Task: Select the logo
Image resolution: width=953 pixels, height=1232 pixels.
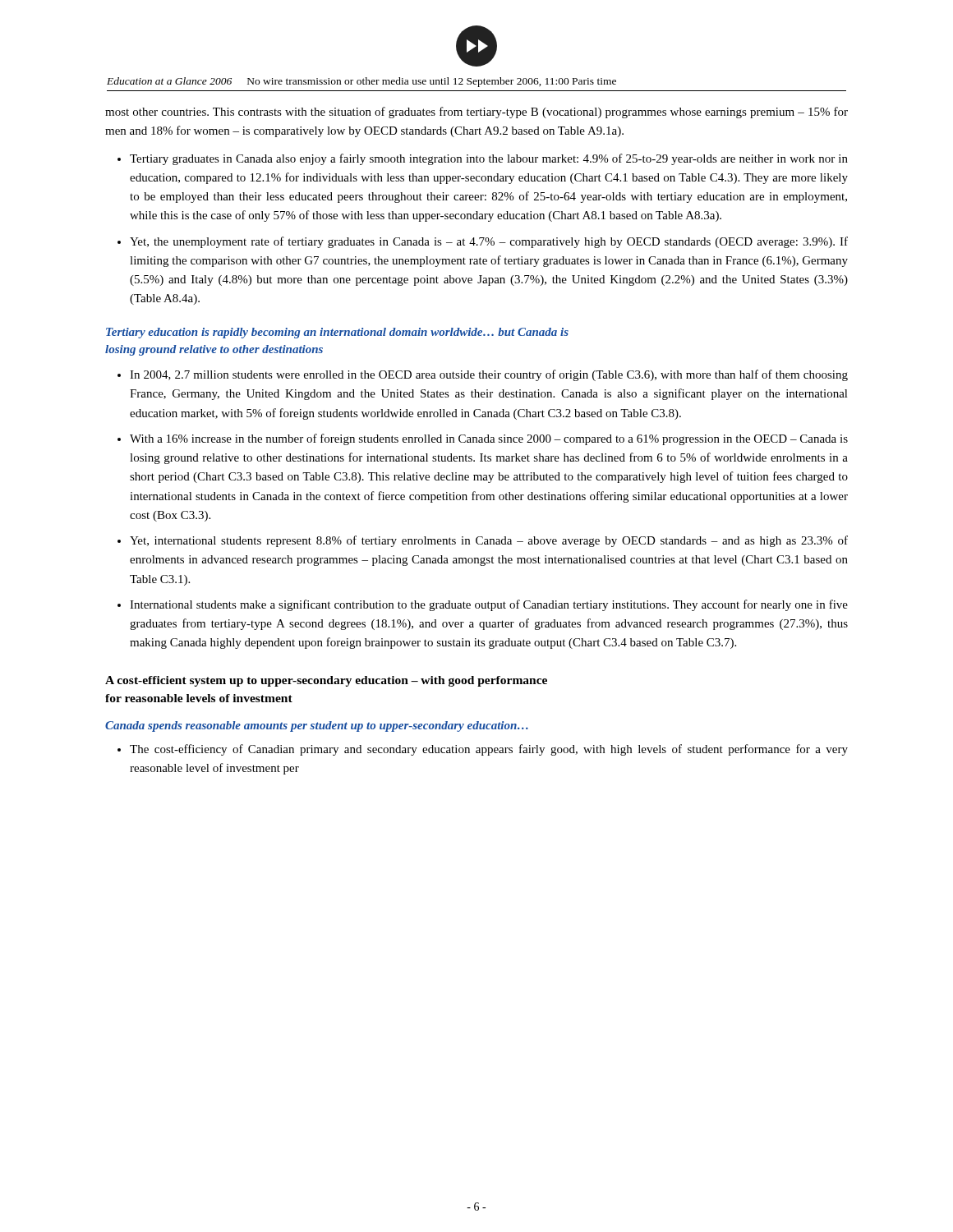Action: (x=476, y=48)
